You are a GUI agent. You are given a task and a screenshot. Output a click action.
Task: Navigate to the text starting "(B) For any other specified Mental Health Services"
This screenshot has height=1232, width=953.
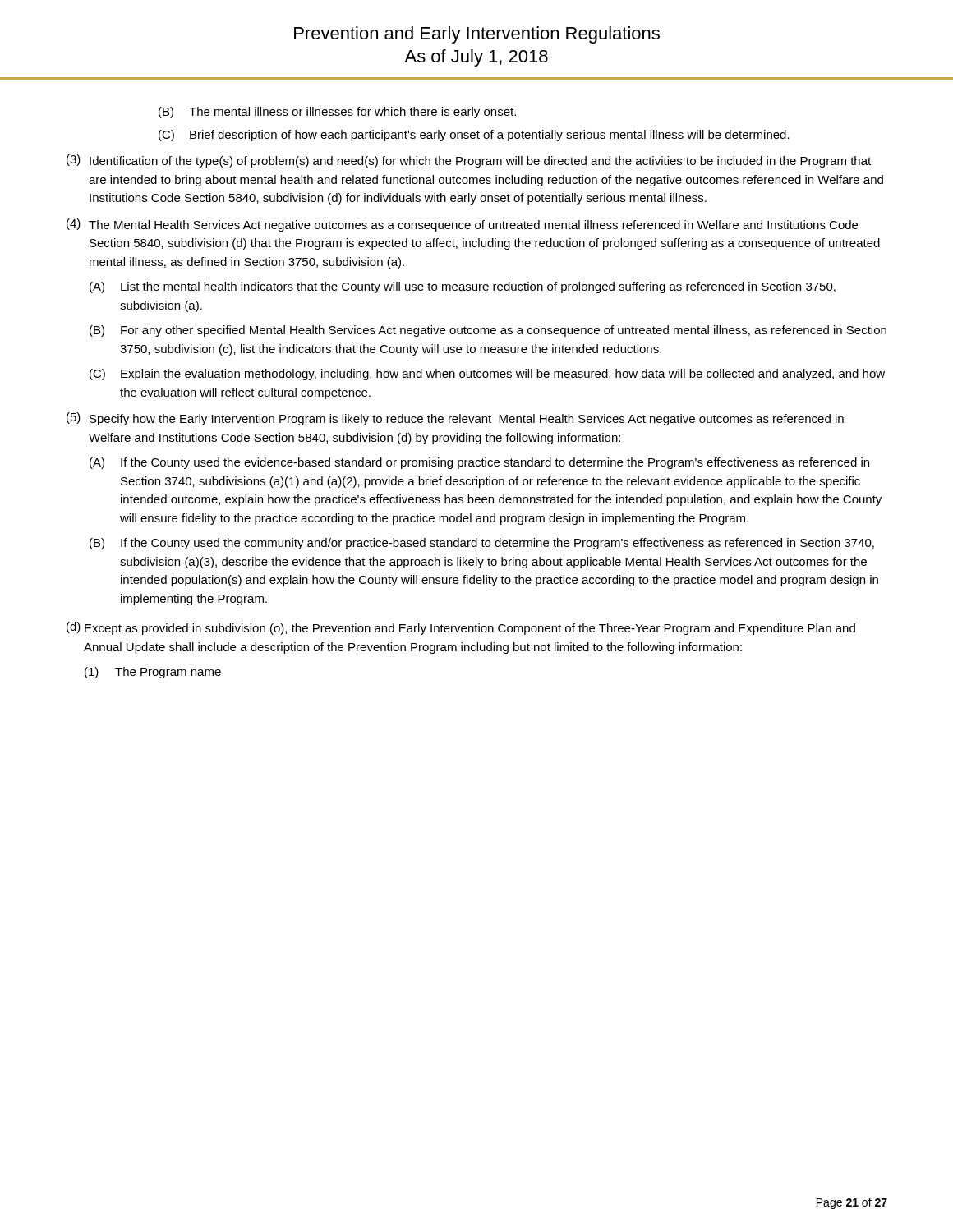point(488,340)
